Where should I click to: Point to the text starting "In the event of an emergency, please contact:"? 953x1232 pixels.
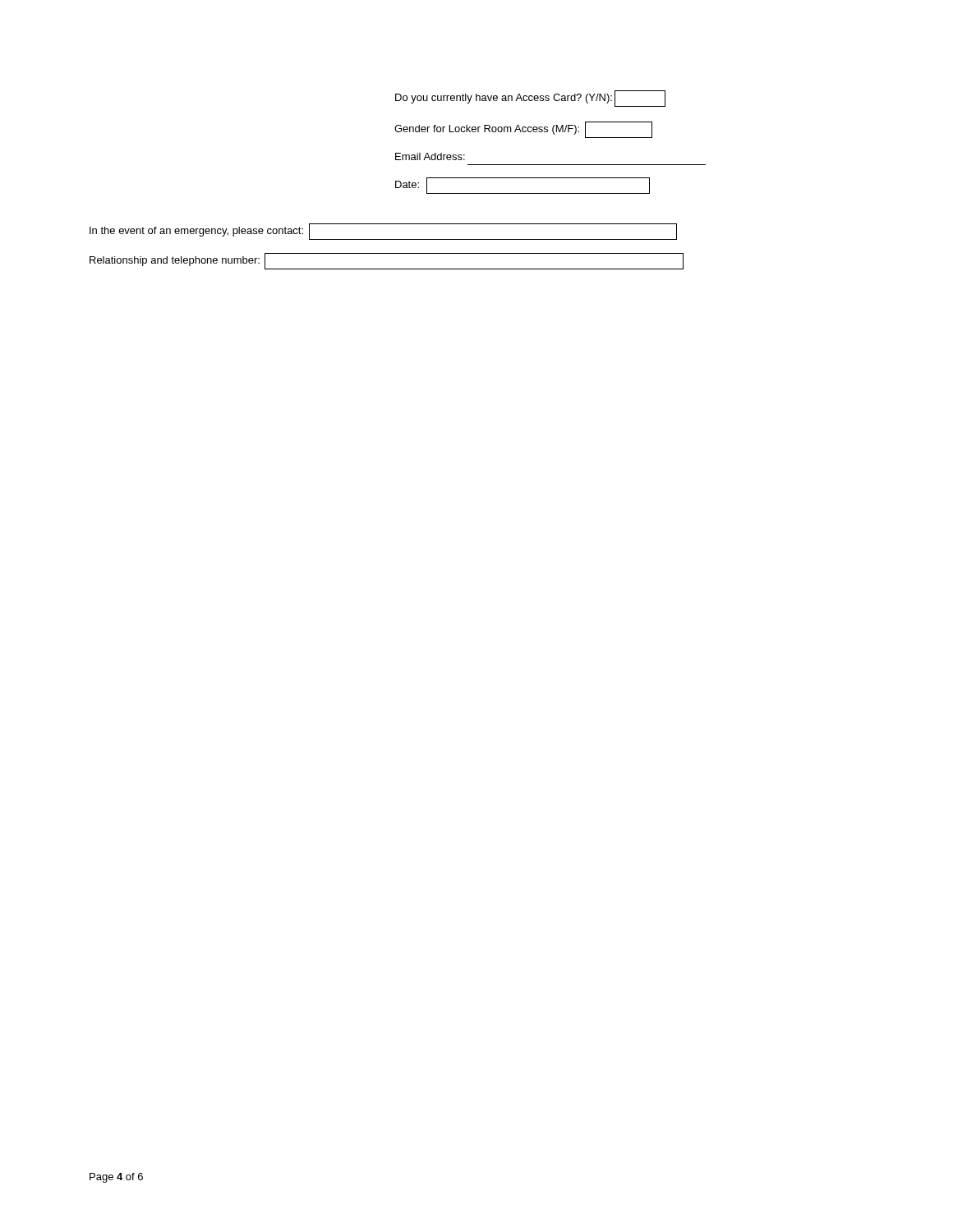pyautogui.click(x=383, y=232)
